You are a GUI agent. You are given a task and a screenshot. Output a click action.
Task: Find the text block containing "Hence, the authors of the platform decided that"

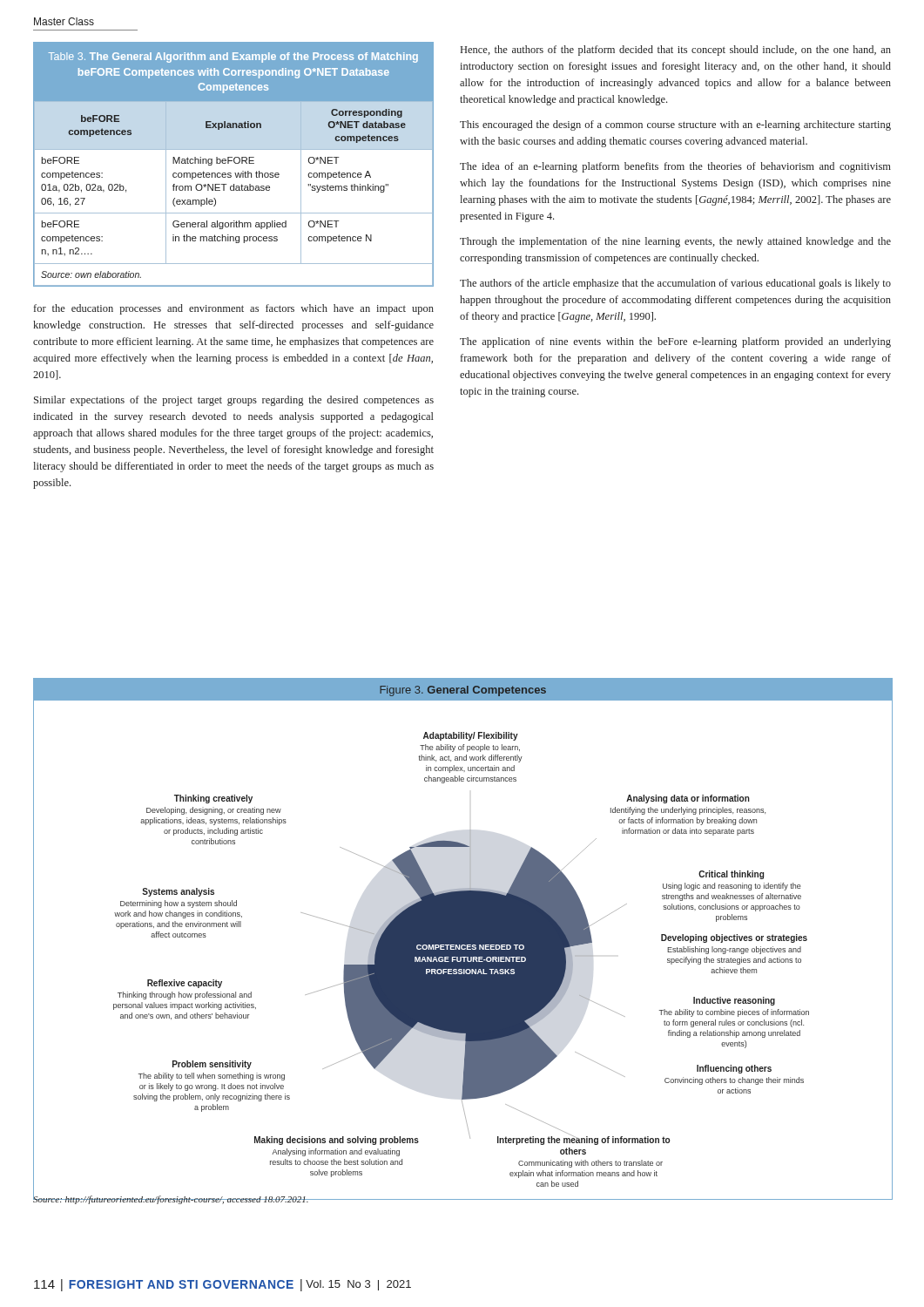[675, 74]
